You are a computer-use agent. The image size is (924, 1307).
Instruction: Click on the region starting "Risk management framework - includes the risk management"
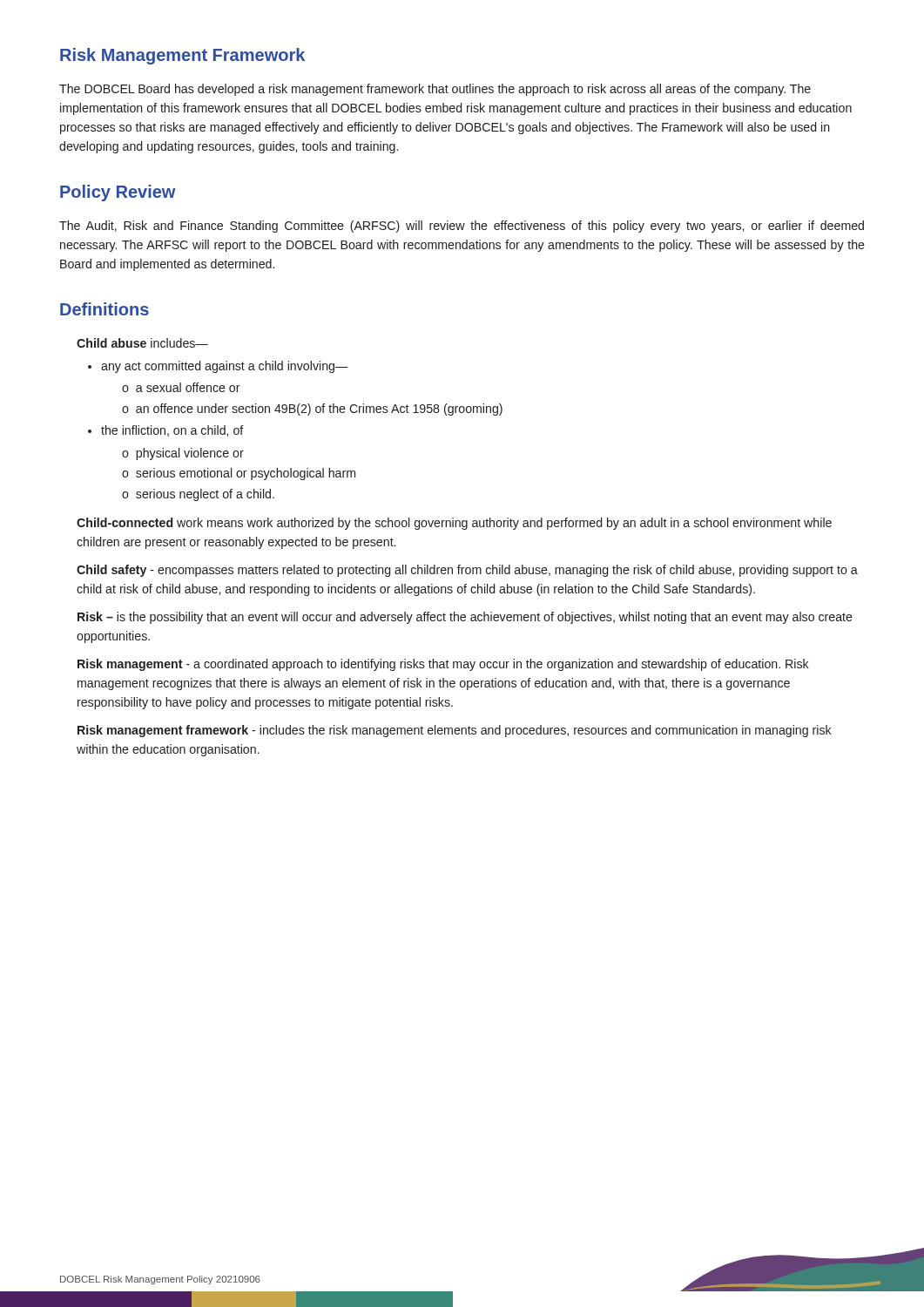click(x=454, y=740)
